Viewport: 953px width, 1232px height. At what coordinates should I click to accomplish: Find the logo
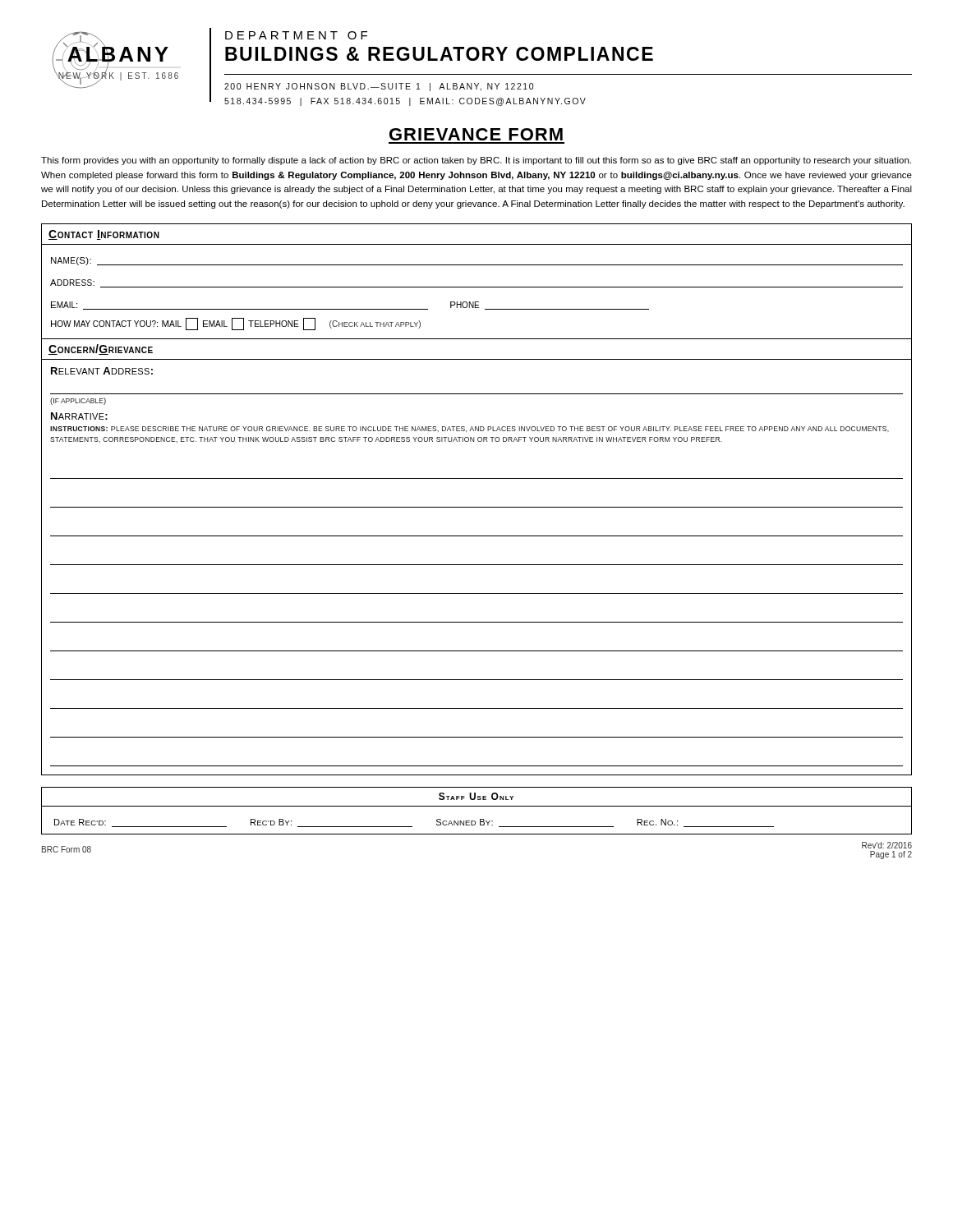[121, 65]
